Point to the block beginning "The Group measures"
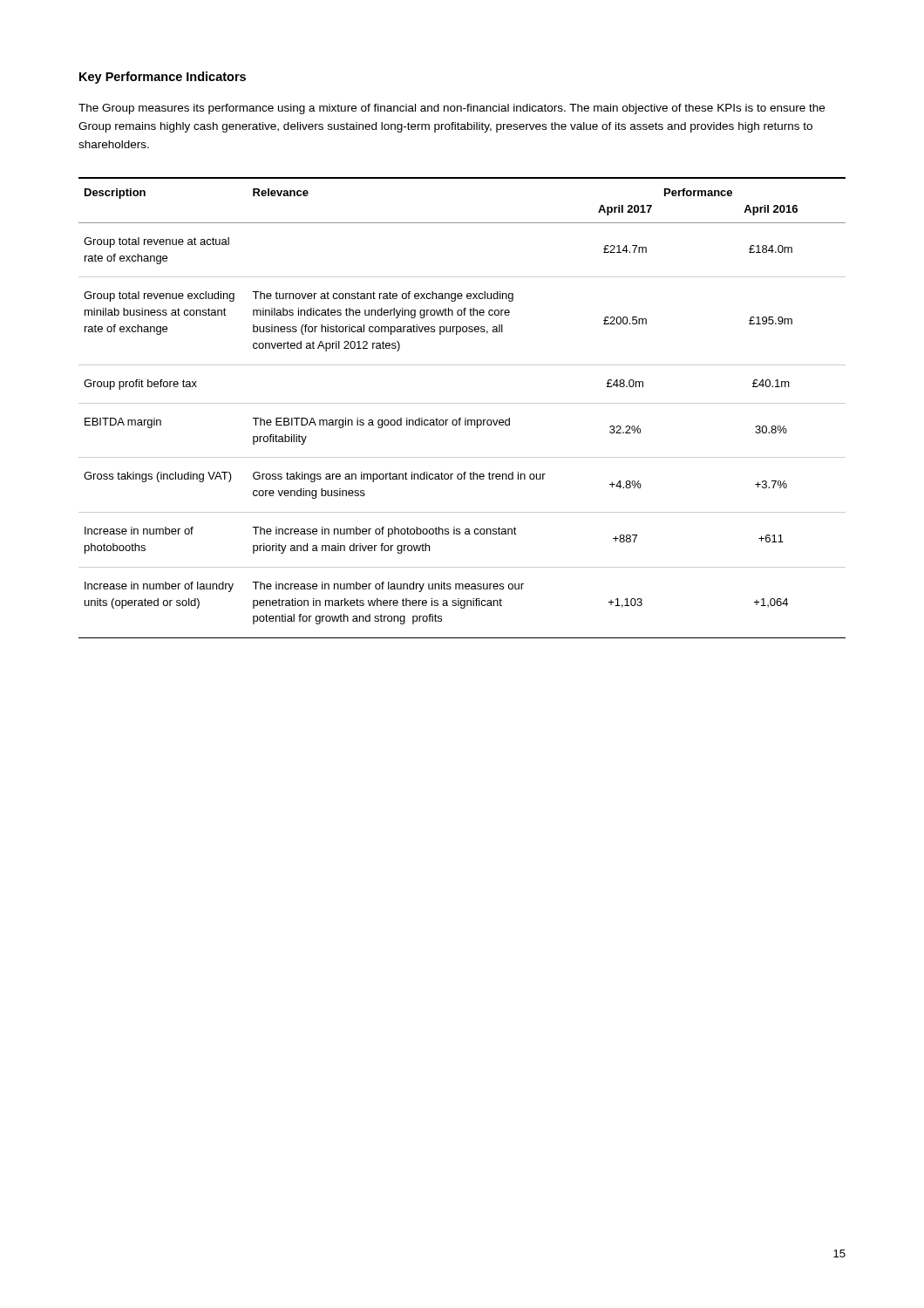 tap(452, 126)
